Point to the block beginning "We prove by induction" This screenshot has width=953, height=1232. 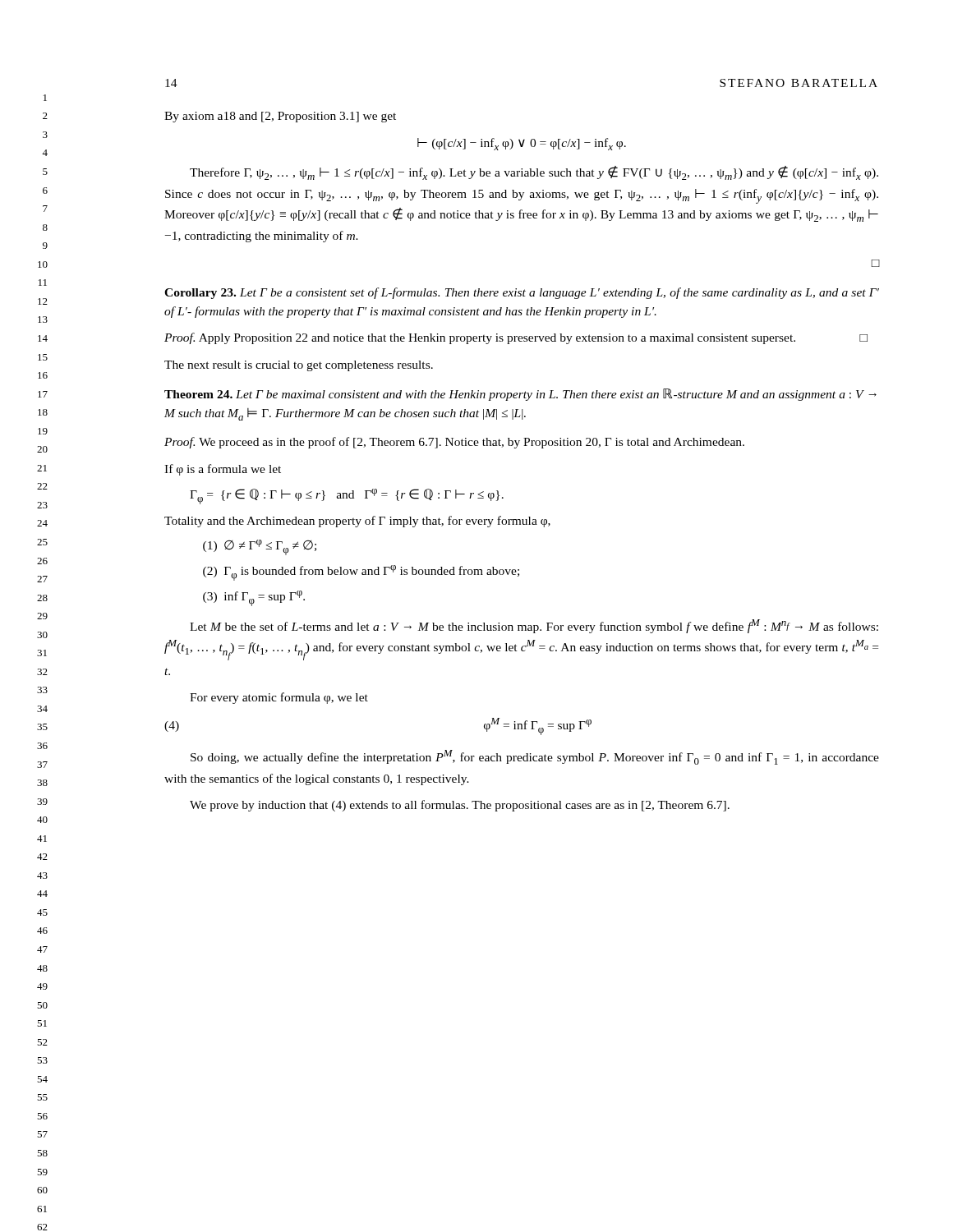click(x=522, y=805)
